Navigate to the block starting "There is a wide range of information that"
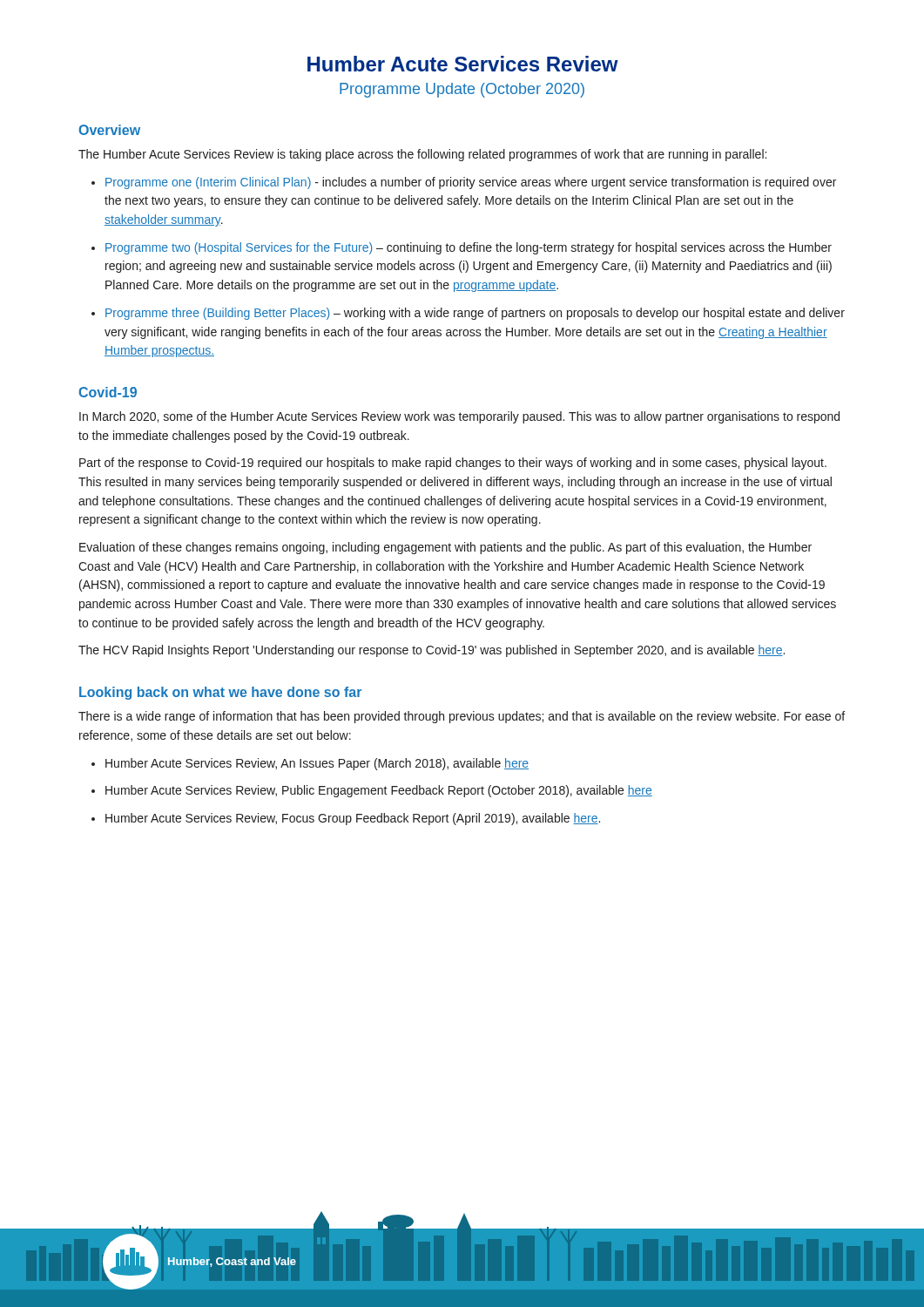This screenshot has height=1307, width=924. click(x=462, y=726)
